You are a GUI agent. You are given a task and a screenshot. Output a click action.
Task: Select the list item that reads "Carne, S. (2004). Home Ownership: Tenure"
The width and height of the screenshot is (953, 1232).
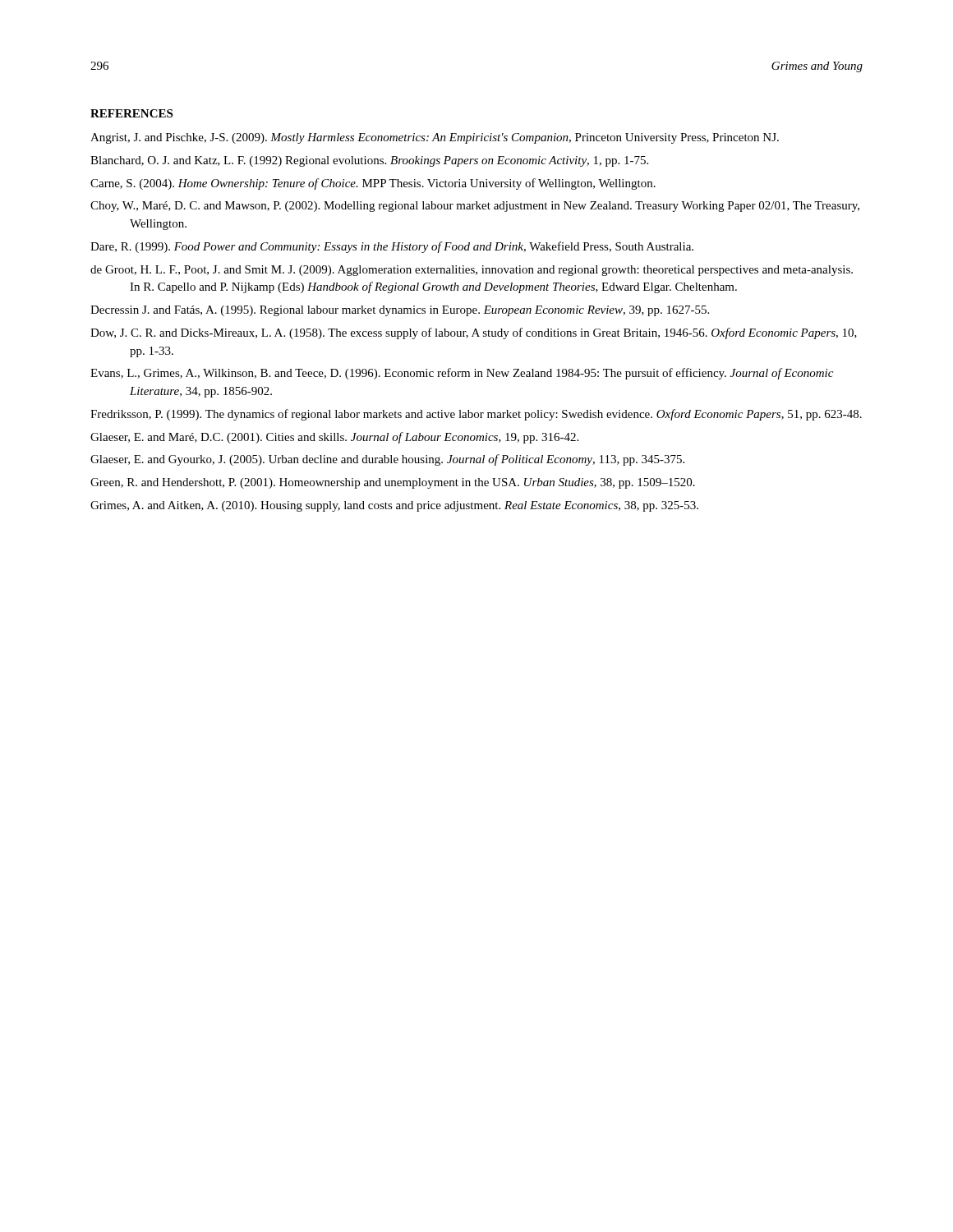coord(373,183)
